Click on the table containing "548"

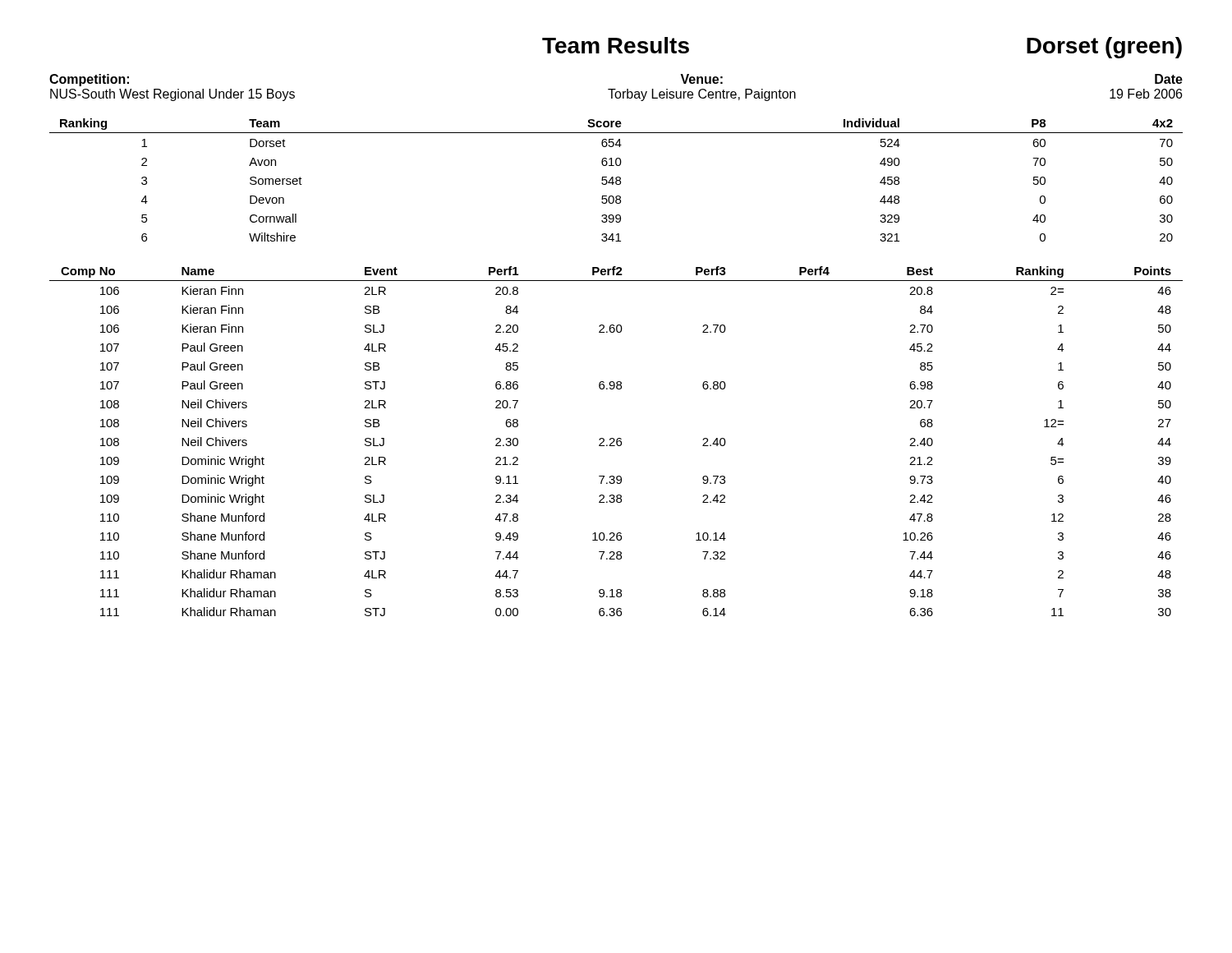tap(616, 180)
